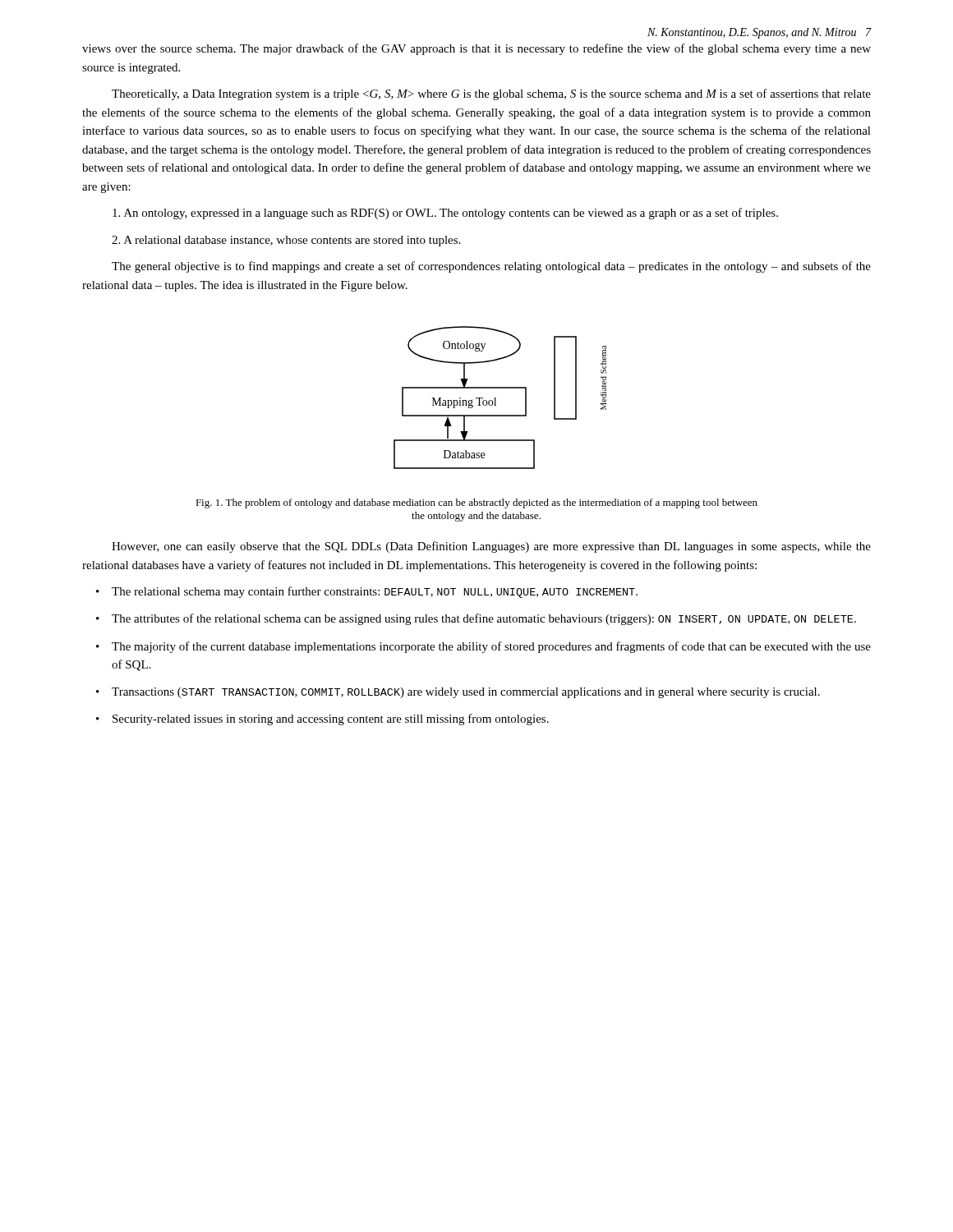Select the list item containing "Transactions (START TRANSACTION, COMMIT,"
The width and height of the screenshot is (953, 1232).
pos(466,692)
